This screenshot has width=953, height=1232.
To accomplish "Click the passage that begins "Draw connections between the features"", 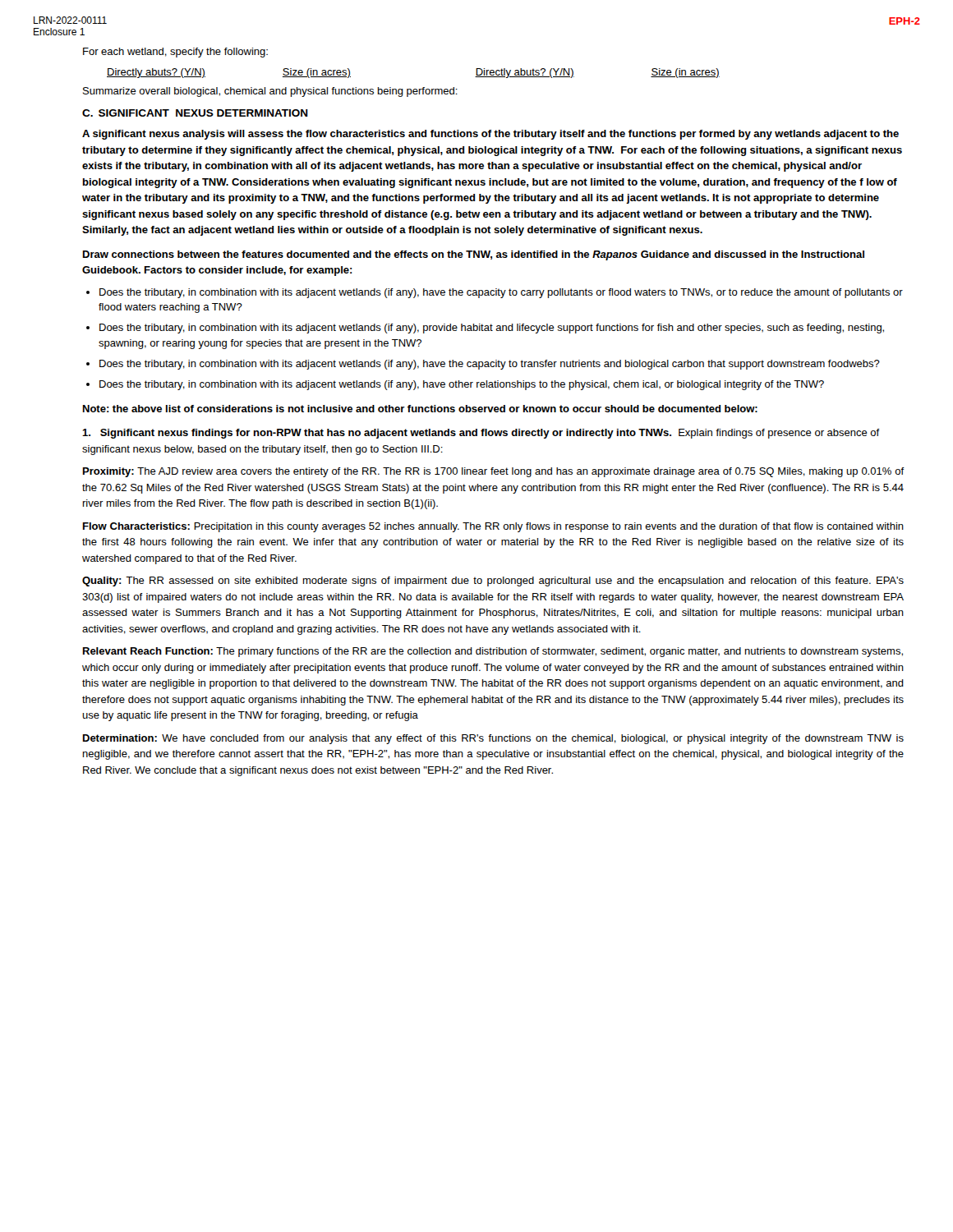I will [474, 262].
